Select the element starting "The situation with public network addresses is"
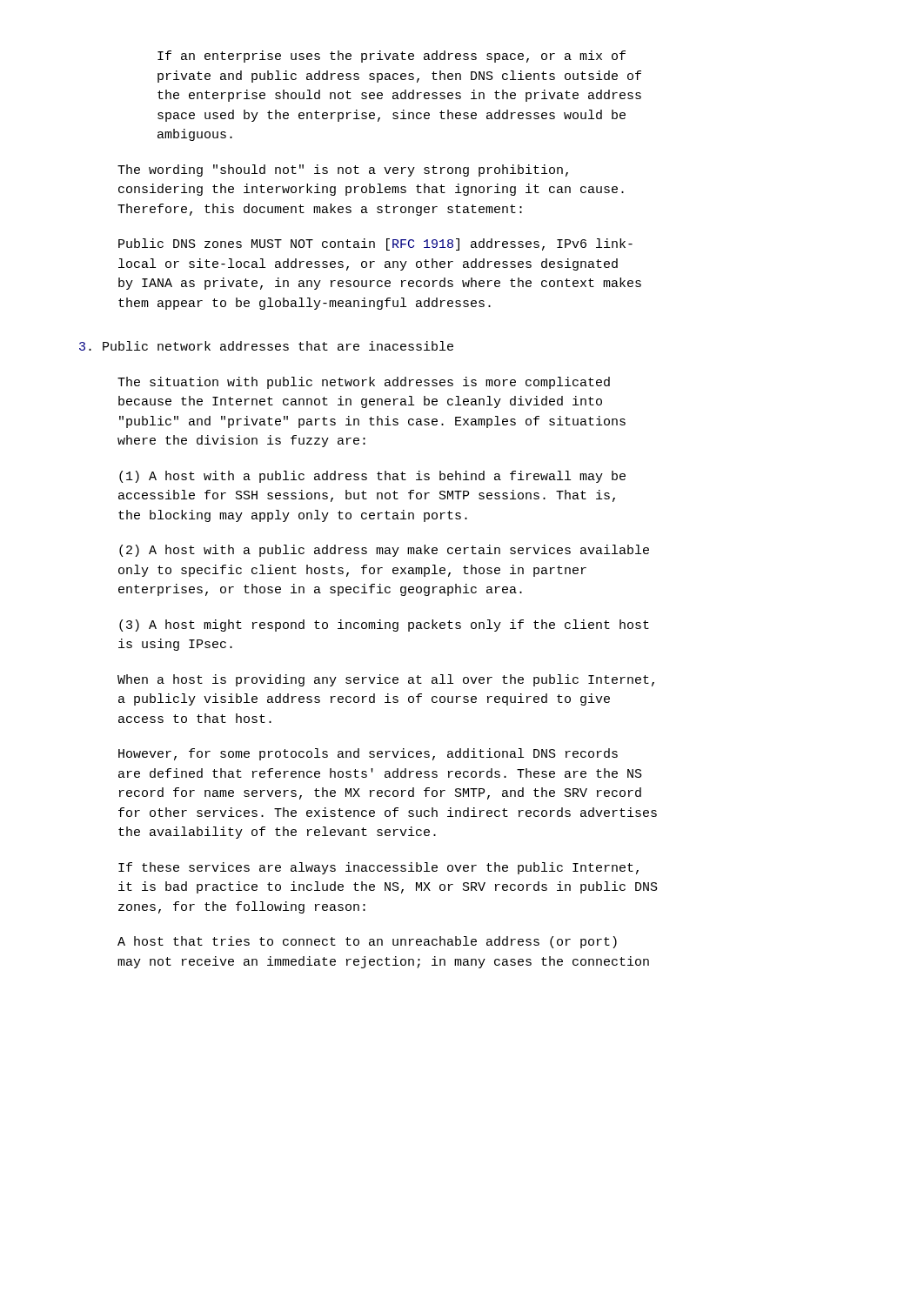 coord(490,413)
